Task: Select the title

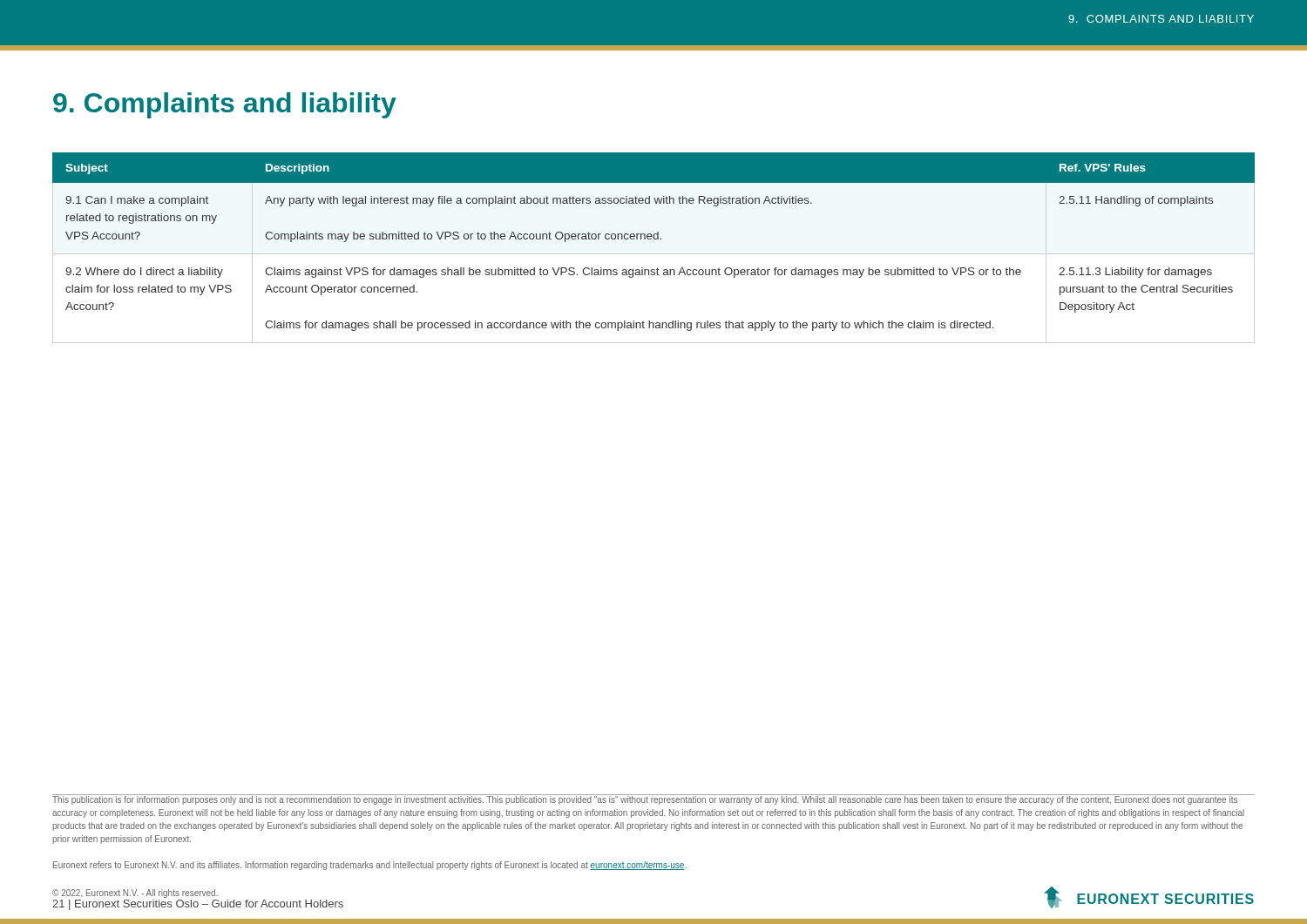Action: 224,103
